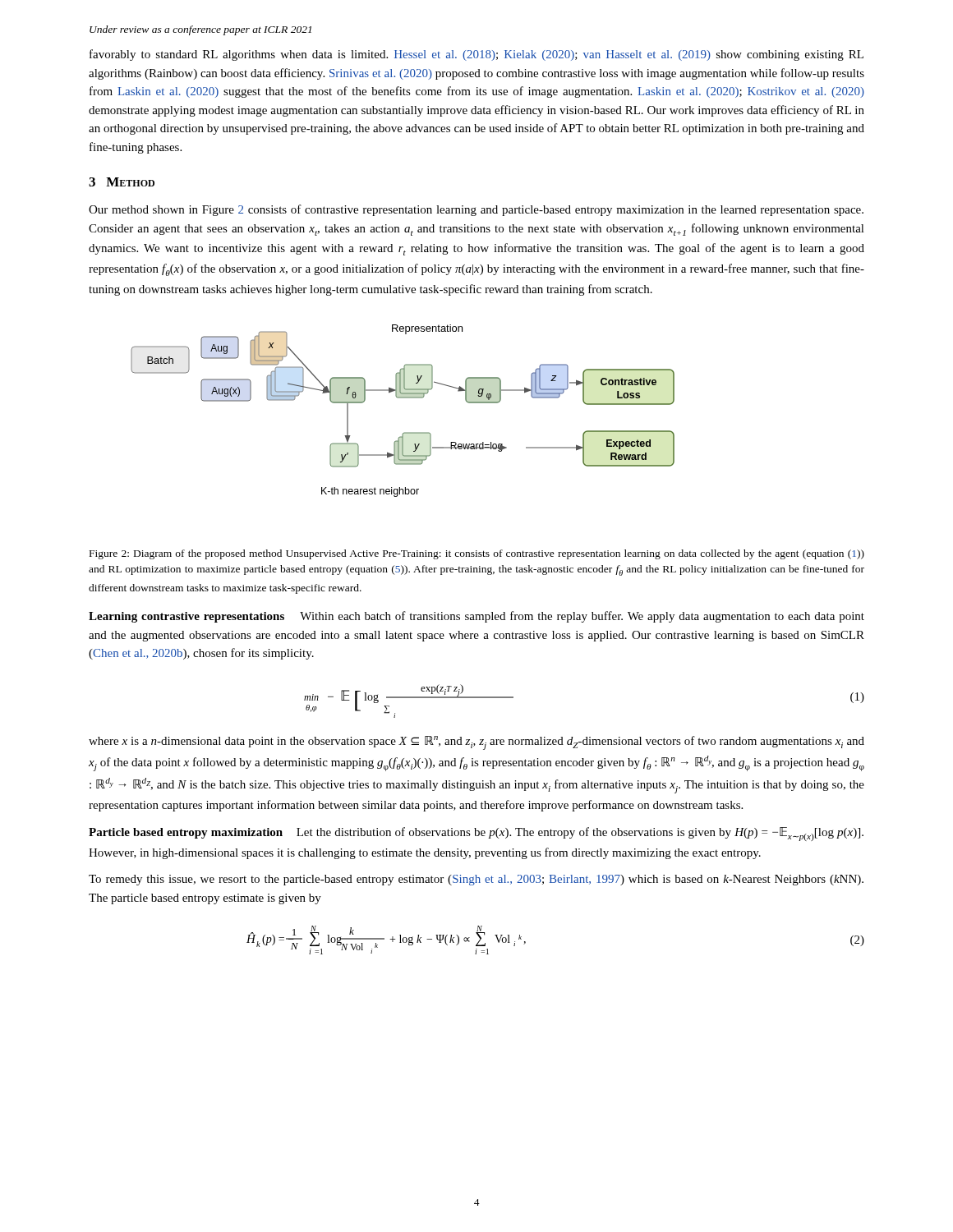Viewport: 953px width, 1232px height.
Task: Navigate to the text starting "favorably to standard RL algorithms when data is"
Action: point(476,101)
